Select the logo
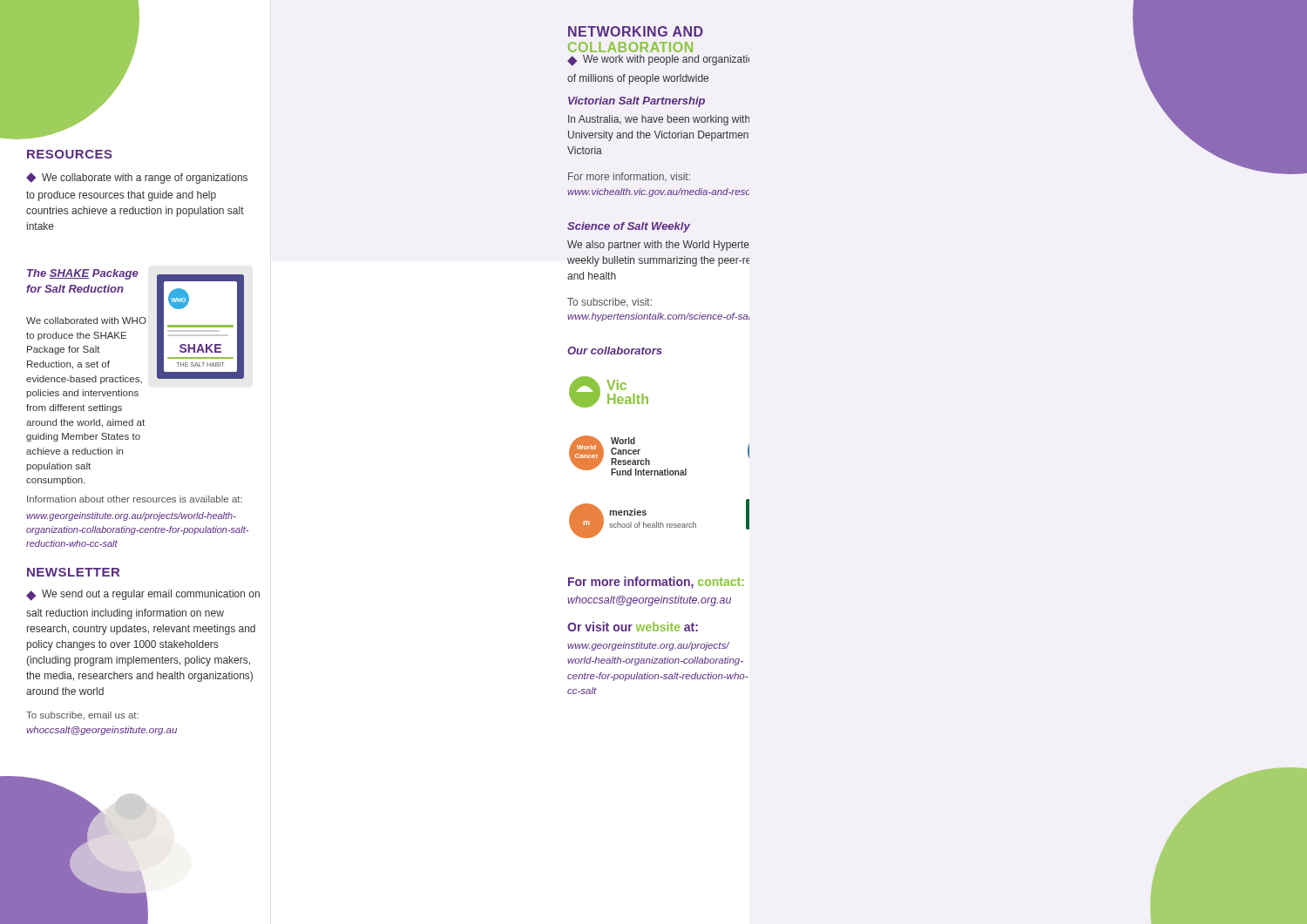The height and width of the screenshot is (924, 1307). (x=781, y=464)
